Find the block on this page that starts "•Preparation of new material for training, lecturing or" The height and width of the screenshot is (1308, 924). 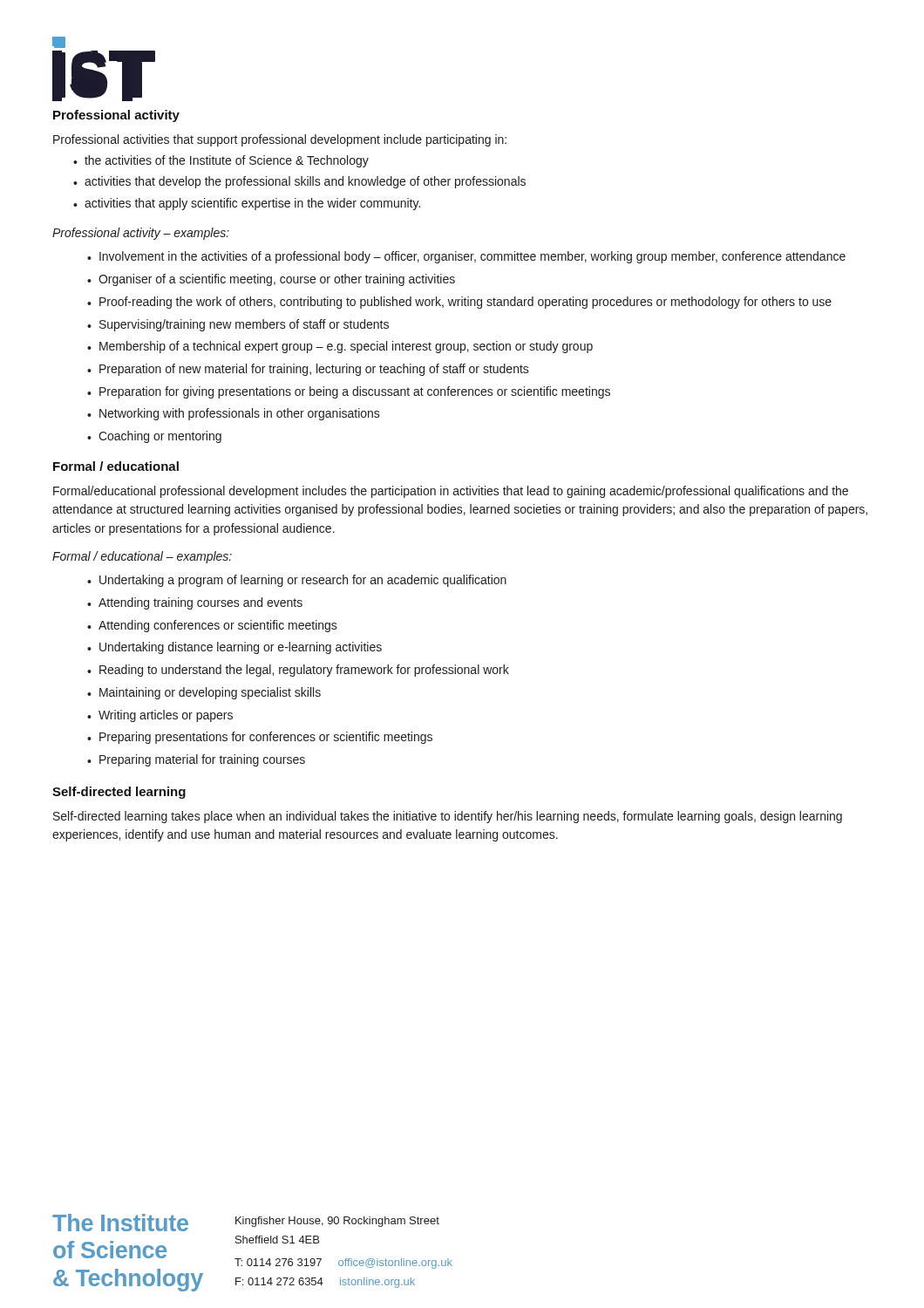point(308,370)
